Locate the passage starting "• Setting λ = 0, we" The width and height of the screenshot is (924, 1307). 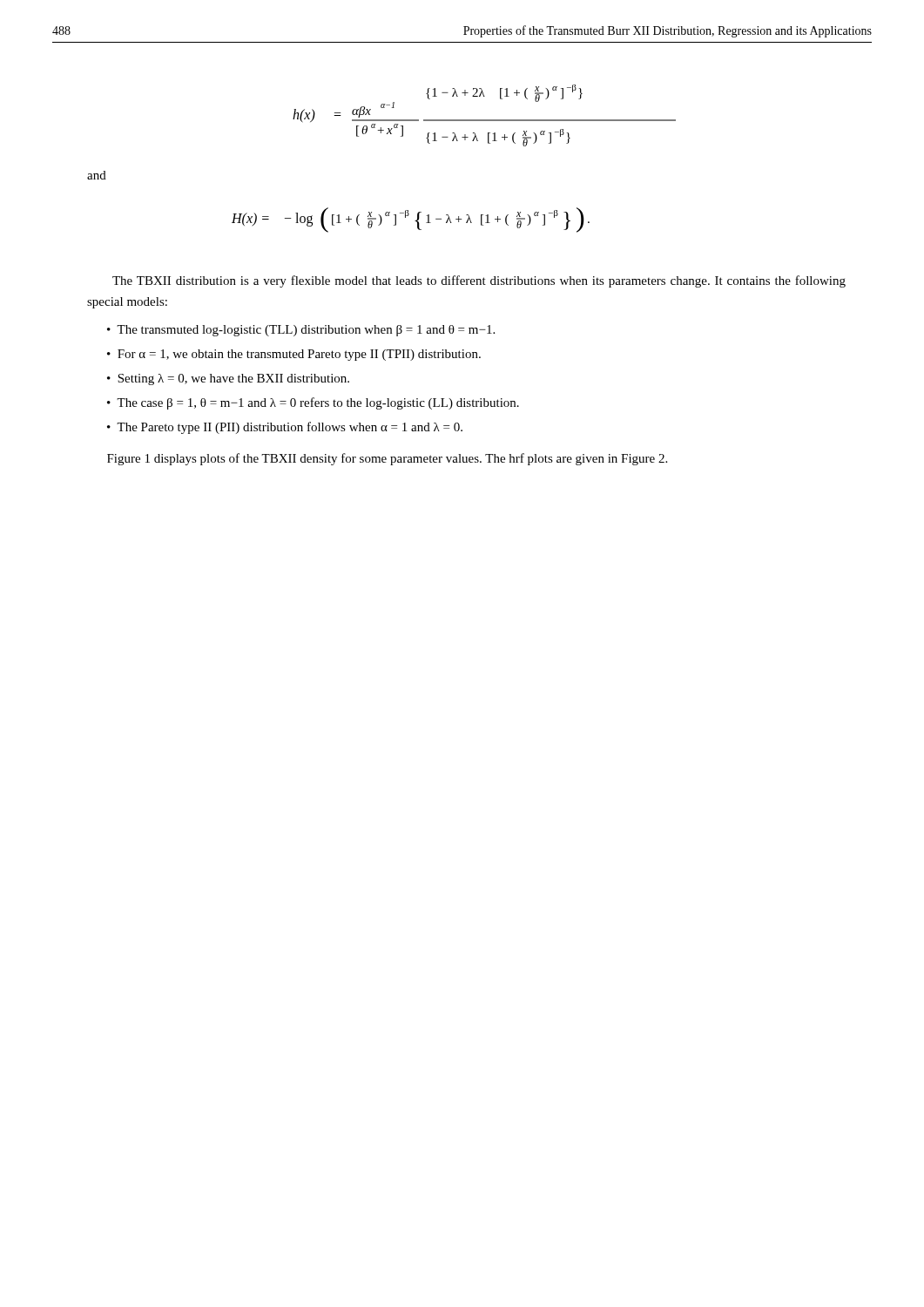pos(236,378)
